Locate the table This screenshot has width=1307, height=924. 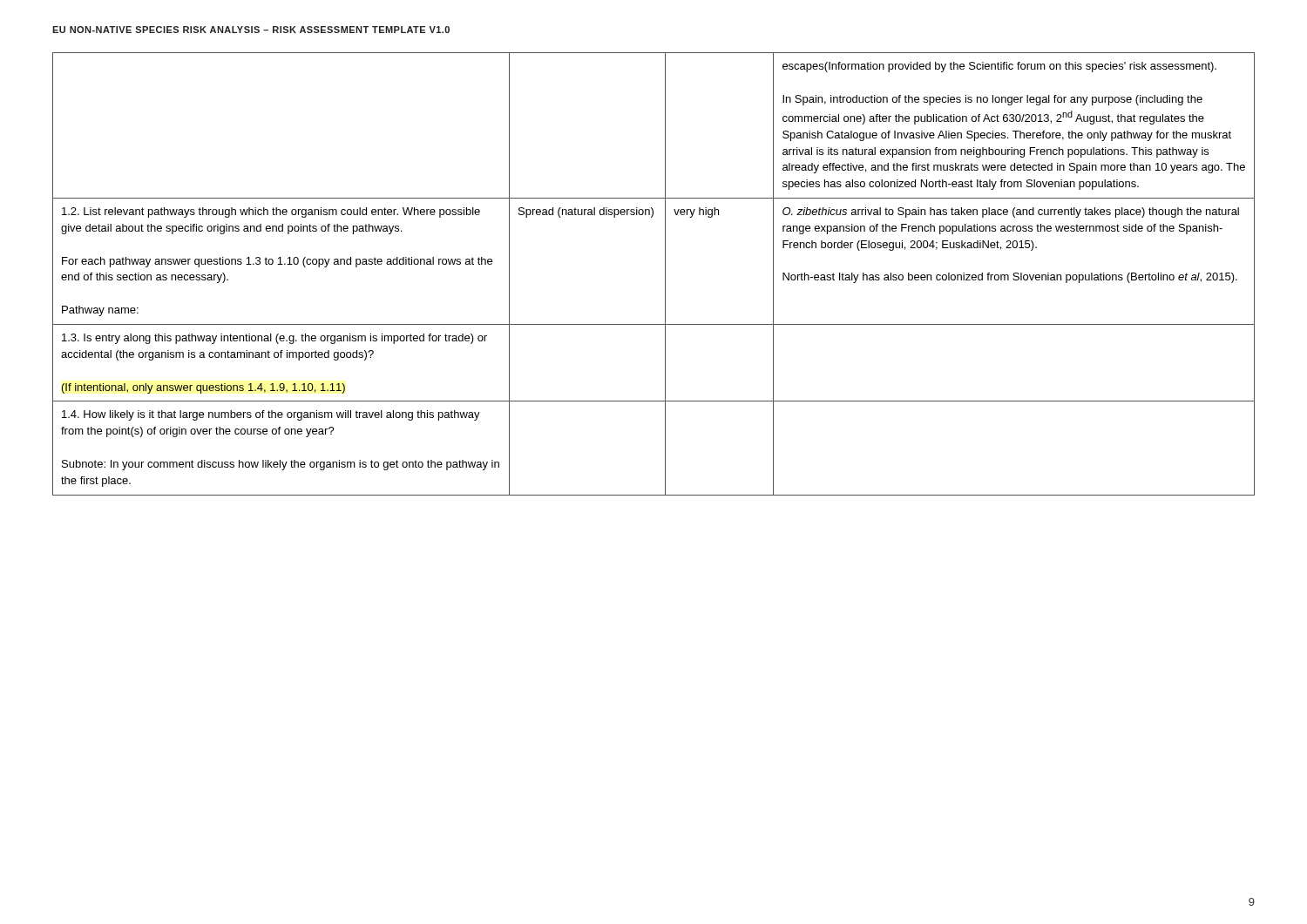point(654,467)
